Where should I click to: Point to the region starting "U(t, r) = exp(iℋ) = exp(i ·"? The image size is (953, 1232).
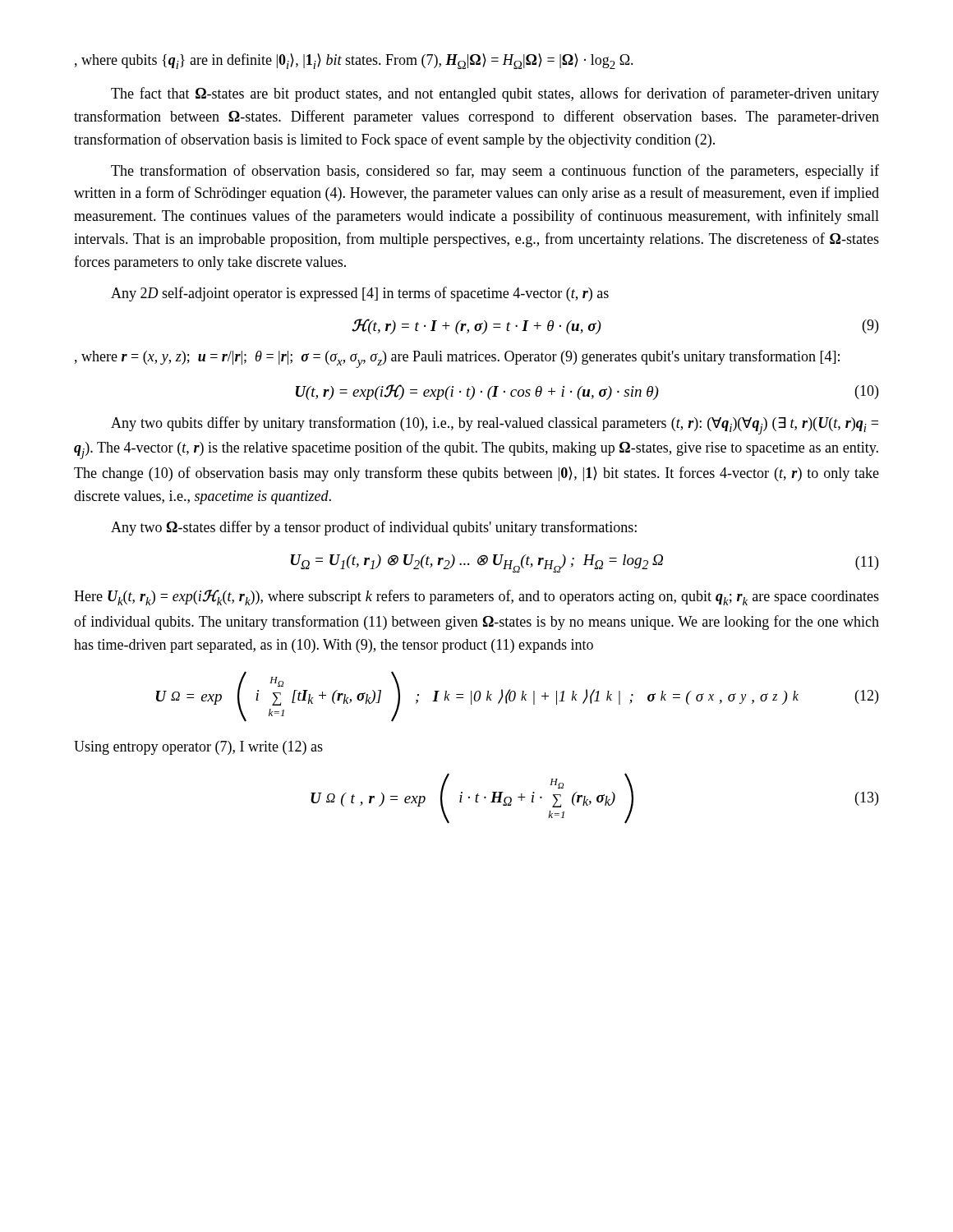click(587, 392)
